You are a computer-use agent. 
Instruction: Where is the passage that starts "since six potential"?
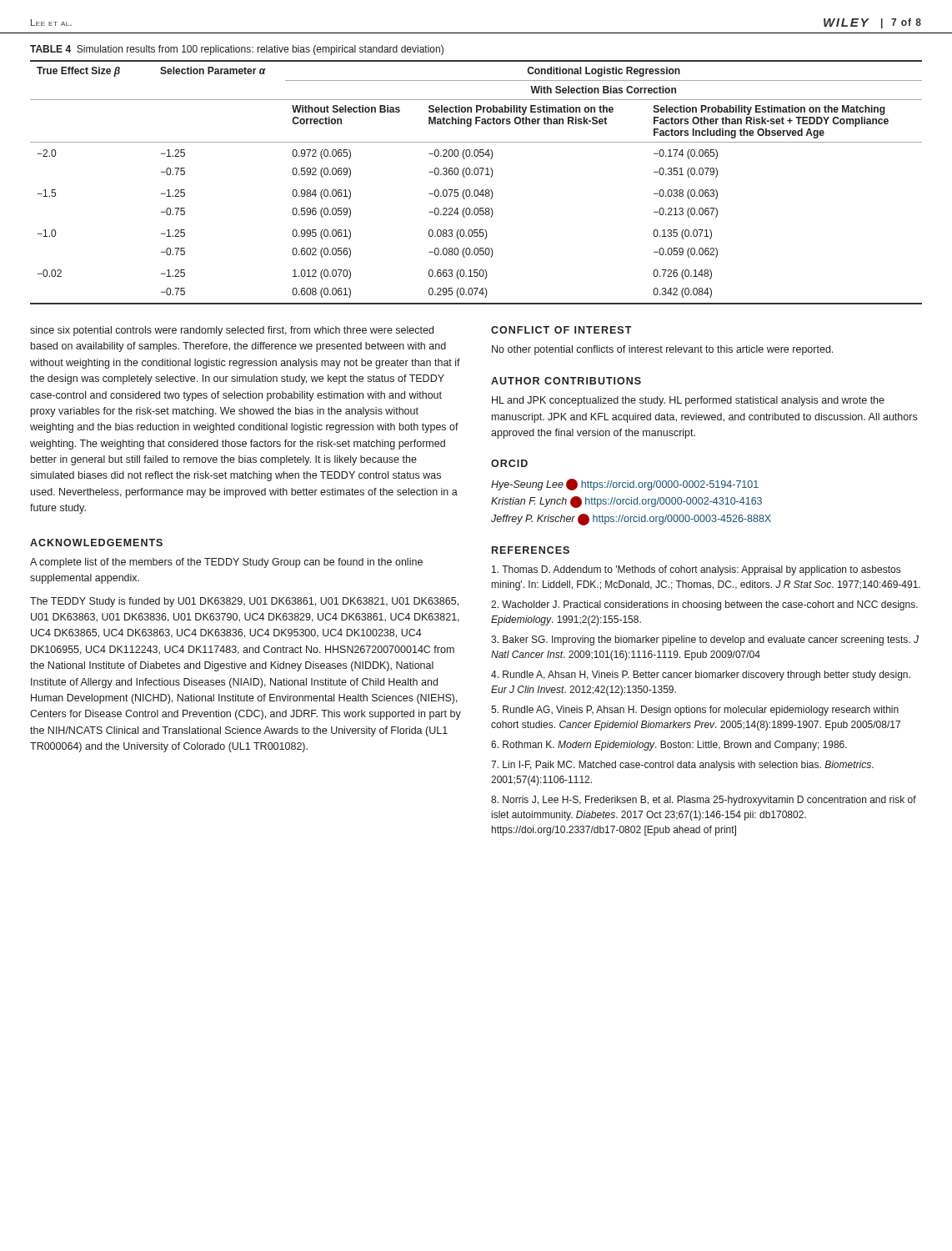245,419
